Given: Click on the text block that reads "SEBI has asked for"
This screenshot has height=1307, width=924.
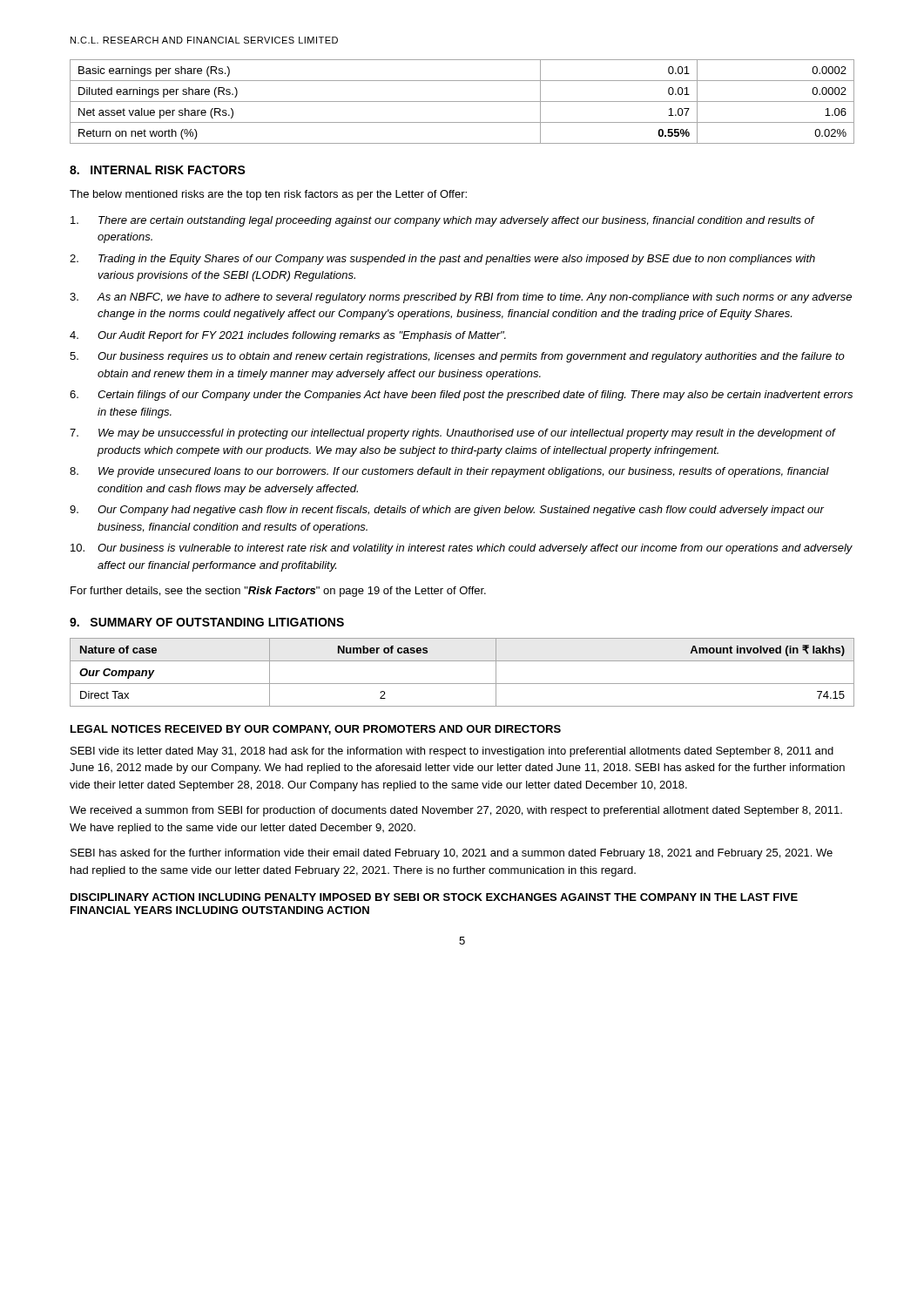Looking at the screenshot, I should (451, 861).
